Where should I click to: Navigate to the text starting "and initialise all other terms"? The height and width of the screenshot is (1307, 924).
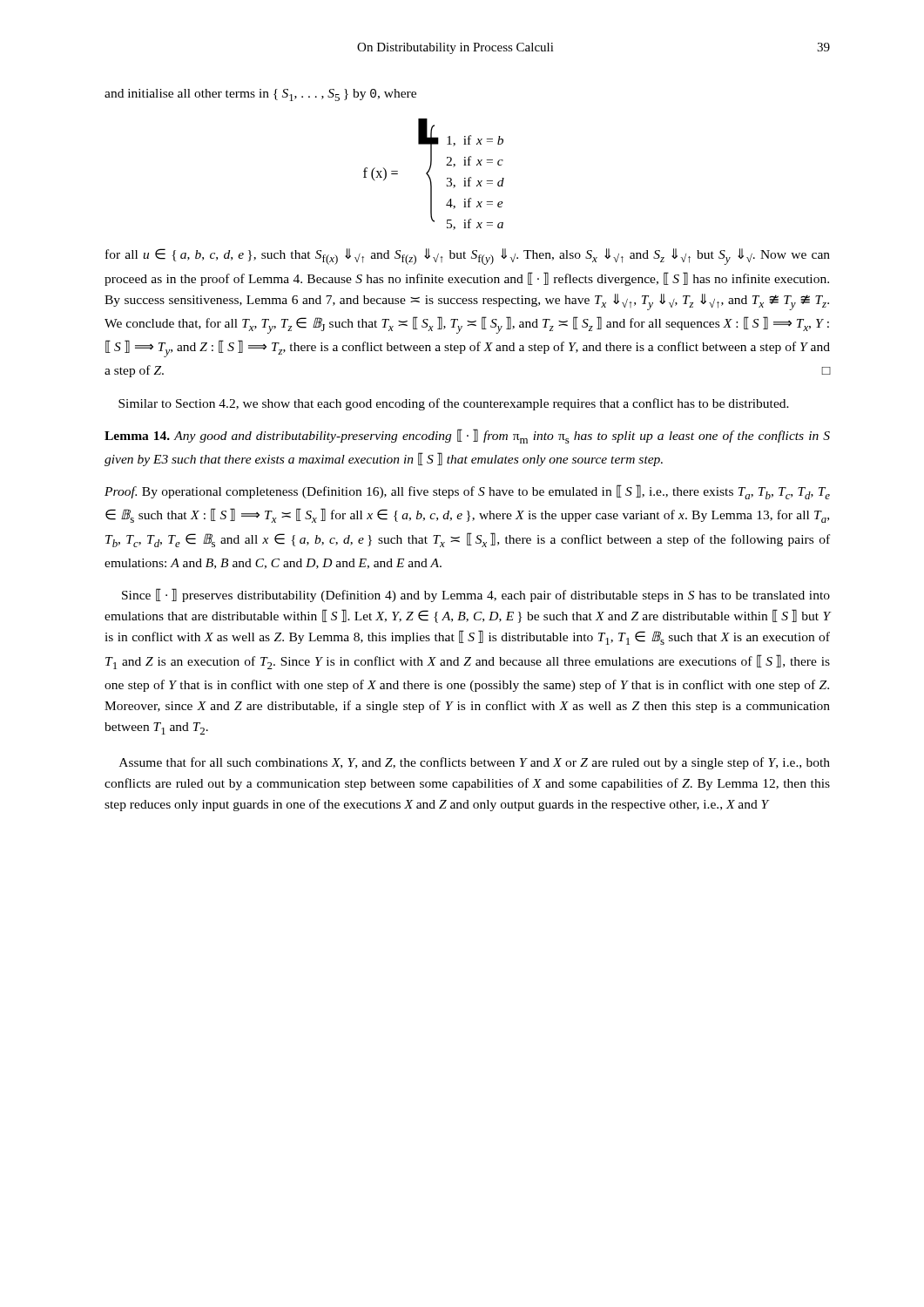click(x=261, y=95)
